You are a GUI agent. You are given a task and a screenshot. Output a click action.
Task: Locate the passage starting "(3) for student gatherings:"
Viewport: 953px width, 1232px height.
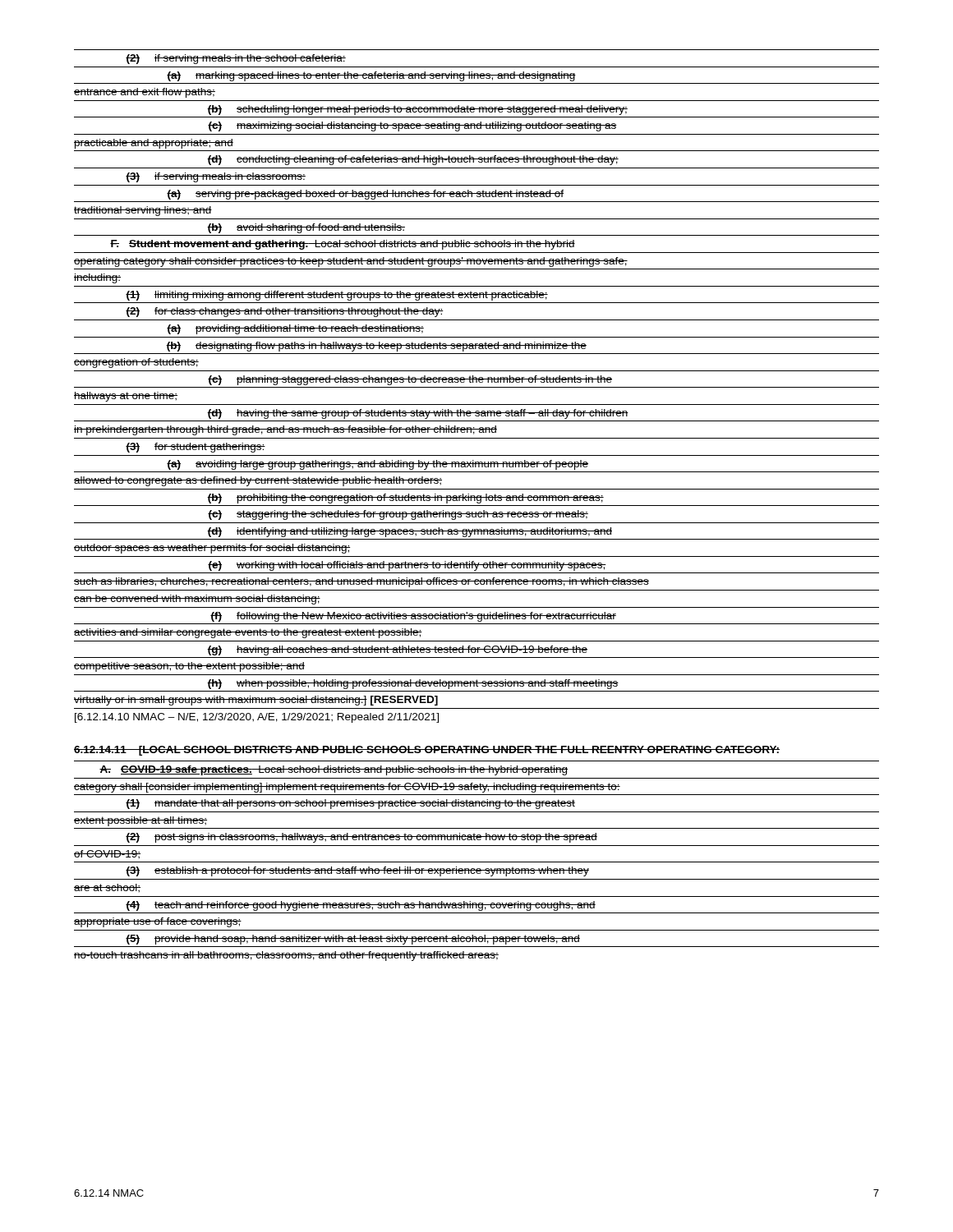coord(476,447)
